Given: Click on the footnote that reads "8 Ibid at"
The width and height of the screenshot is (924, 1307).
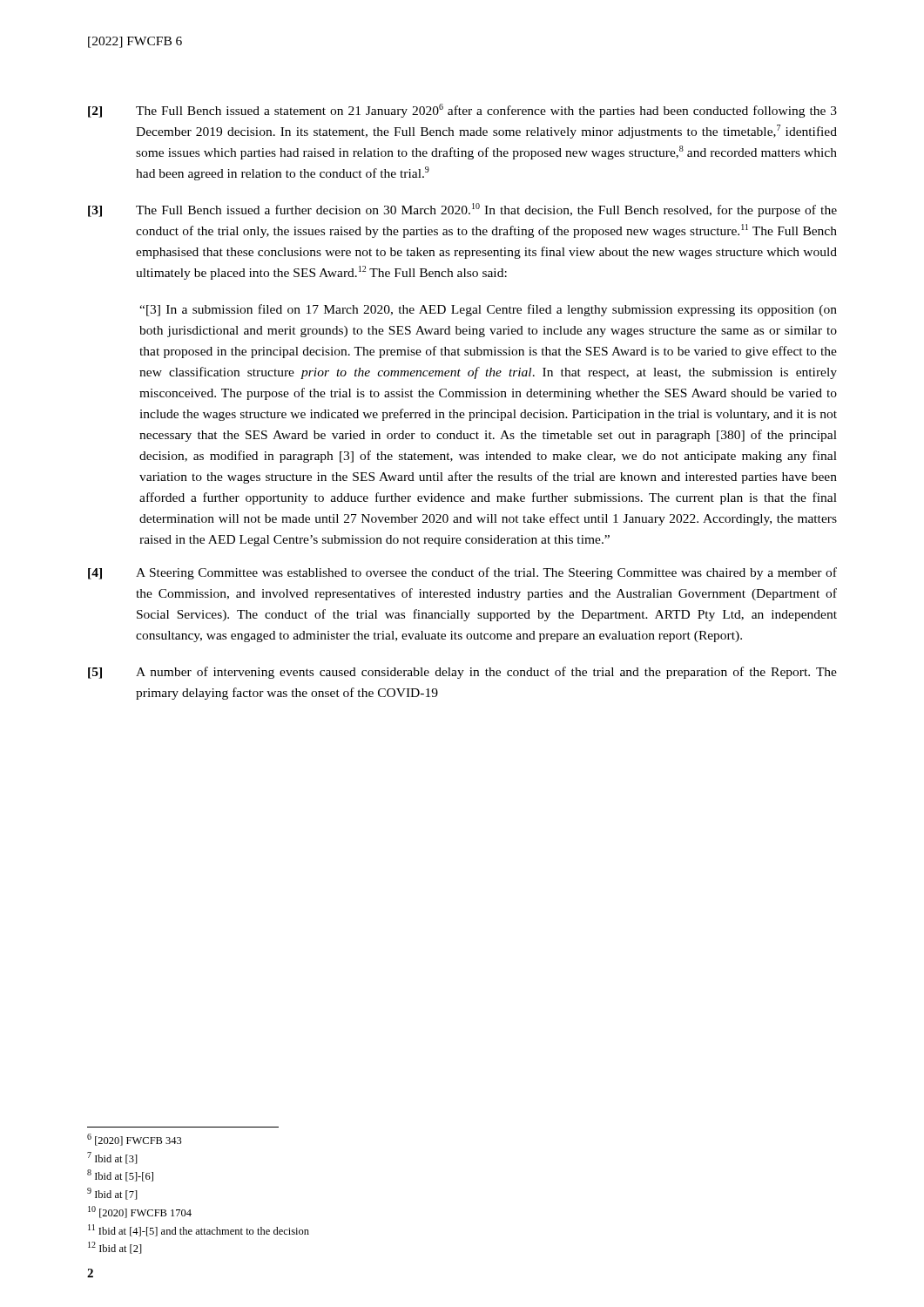Looking at the screenshot, I should [121, 1176].
